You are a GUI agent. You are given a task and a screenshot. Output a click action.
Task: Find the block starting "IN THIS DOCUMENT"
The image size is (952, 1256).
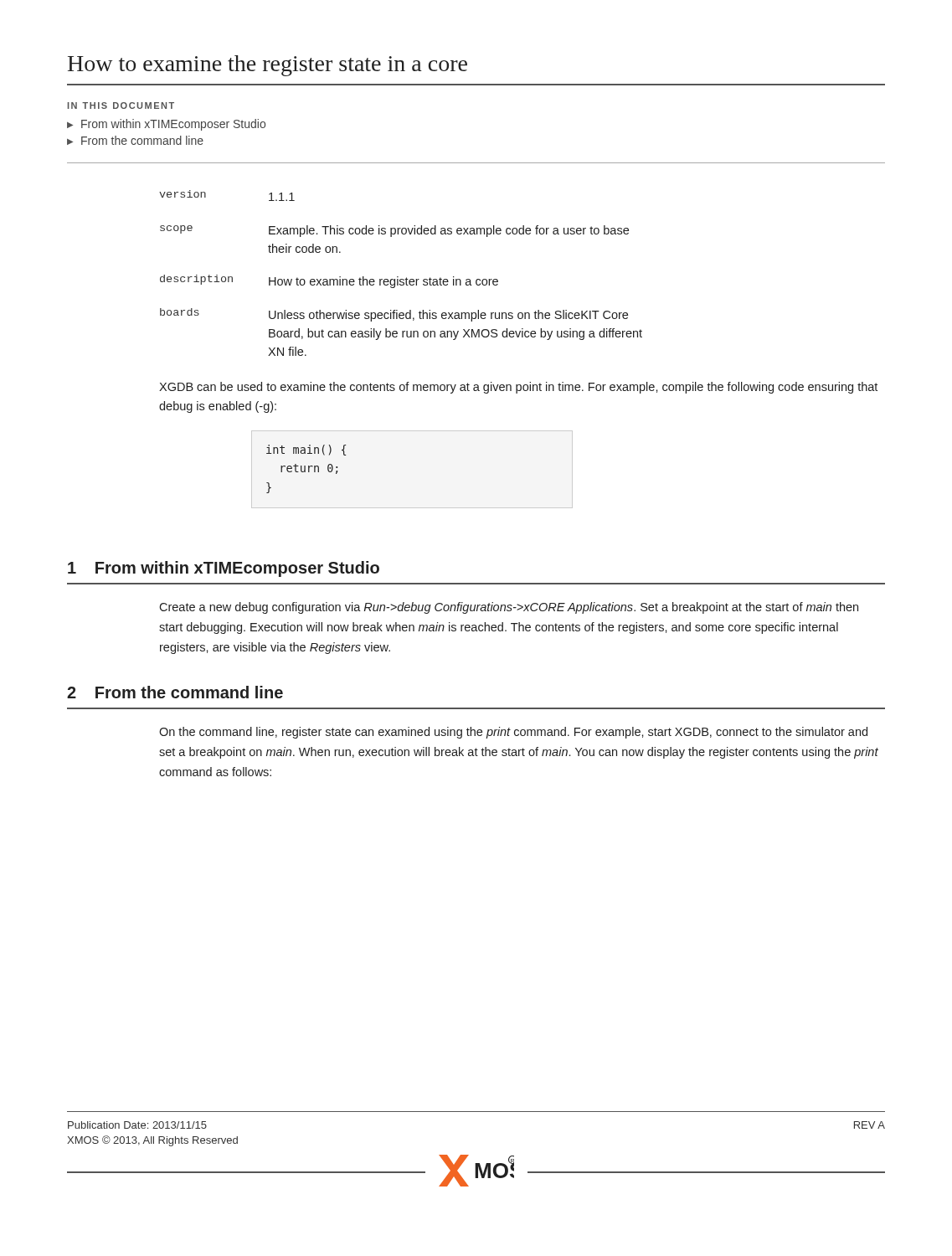coord(121,106)
